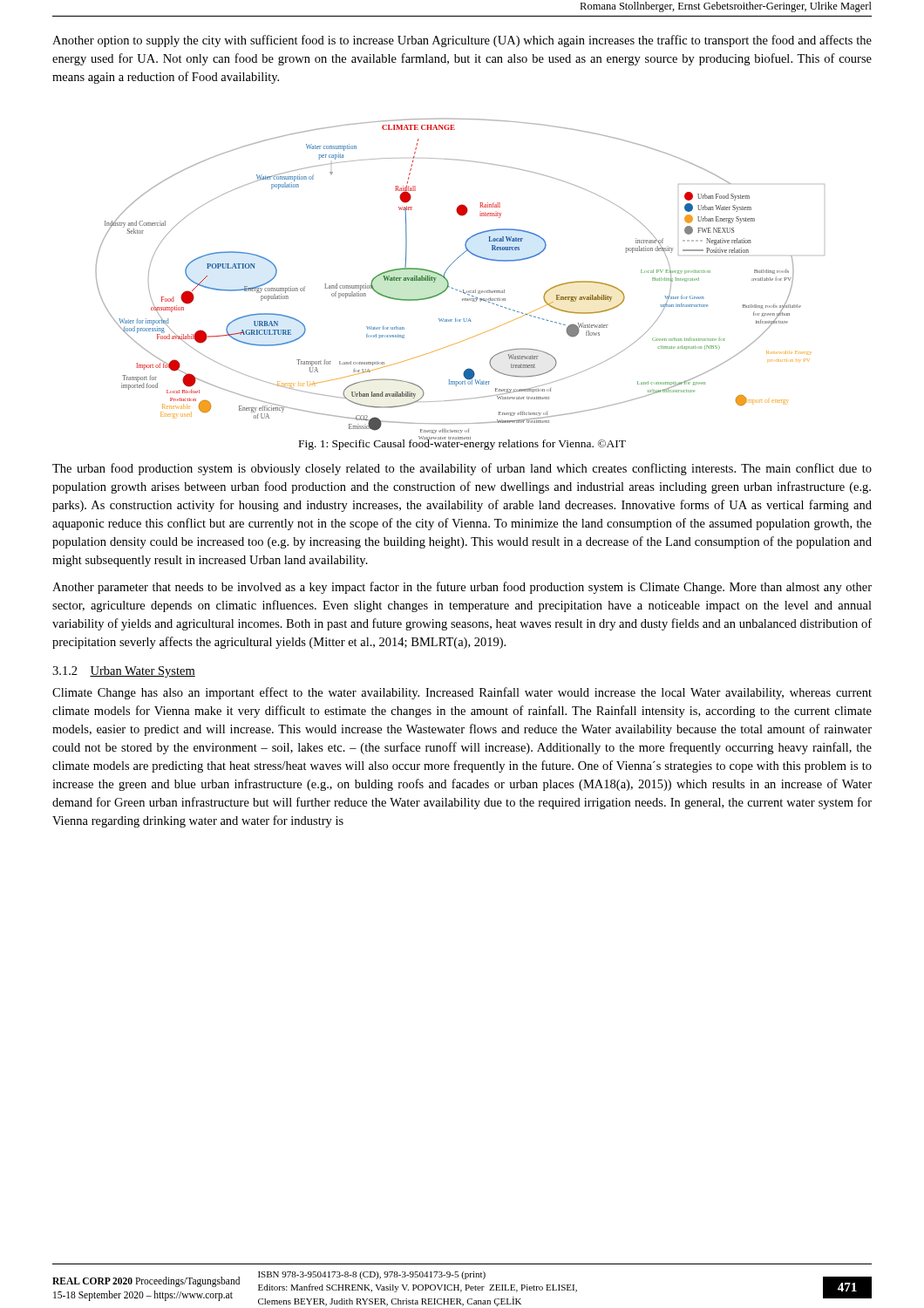The image size is (924, 1308).
Task: Find the block on this page that starts "Another parameter that needs"
Action: tap(462, 614)
